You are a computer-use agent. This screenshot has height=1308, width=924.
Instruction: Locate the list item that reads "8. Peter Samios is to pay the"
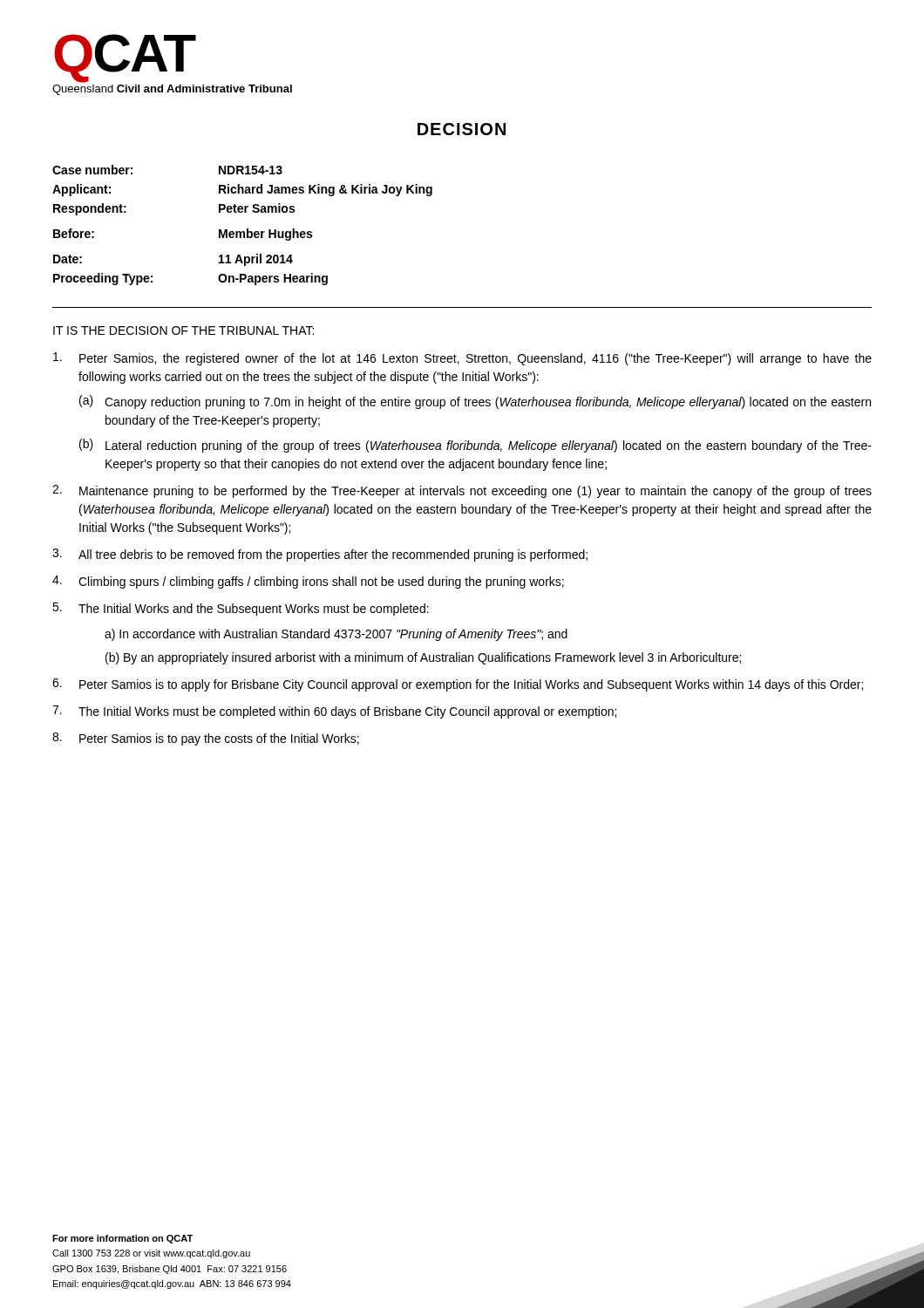(x=206, y=739)
